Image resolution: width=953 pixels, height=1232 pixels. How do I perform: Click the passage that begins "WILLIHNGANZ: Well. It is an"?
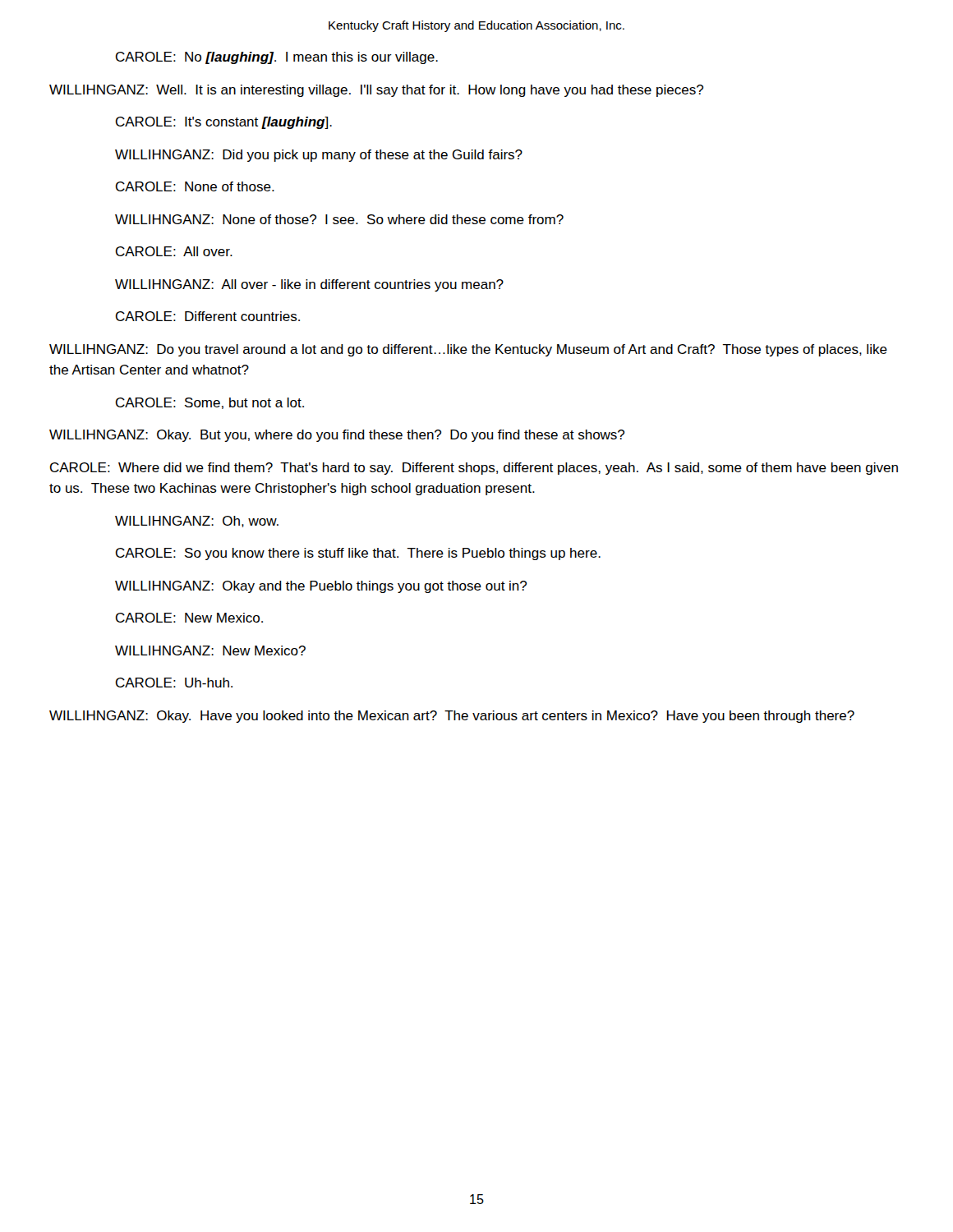point(377,90)
